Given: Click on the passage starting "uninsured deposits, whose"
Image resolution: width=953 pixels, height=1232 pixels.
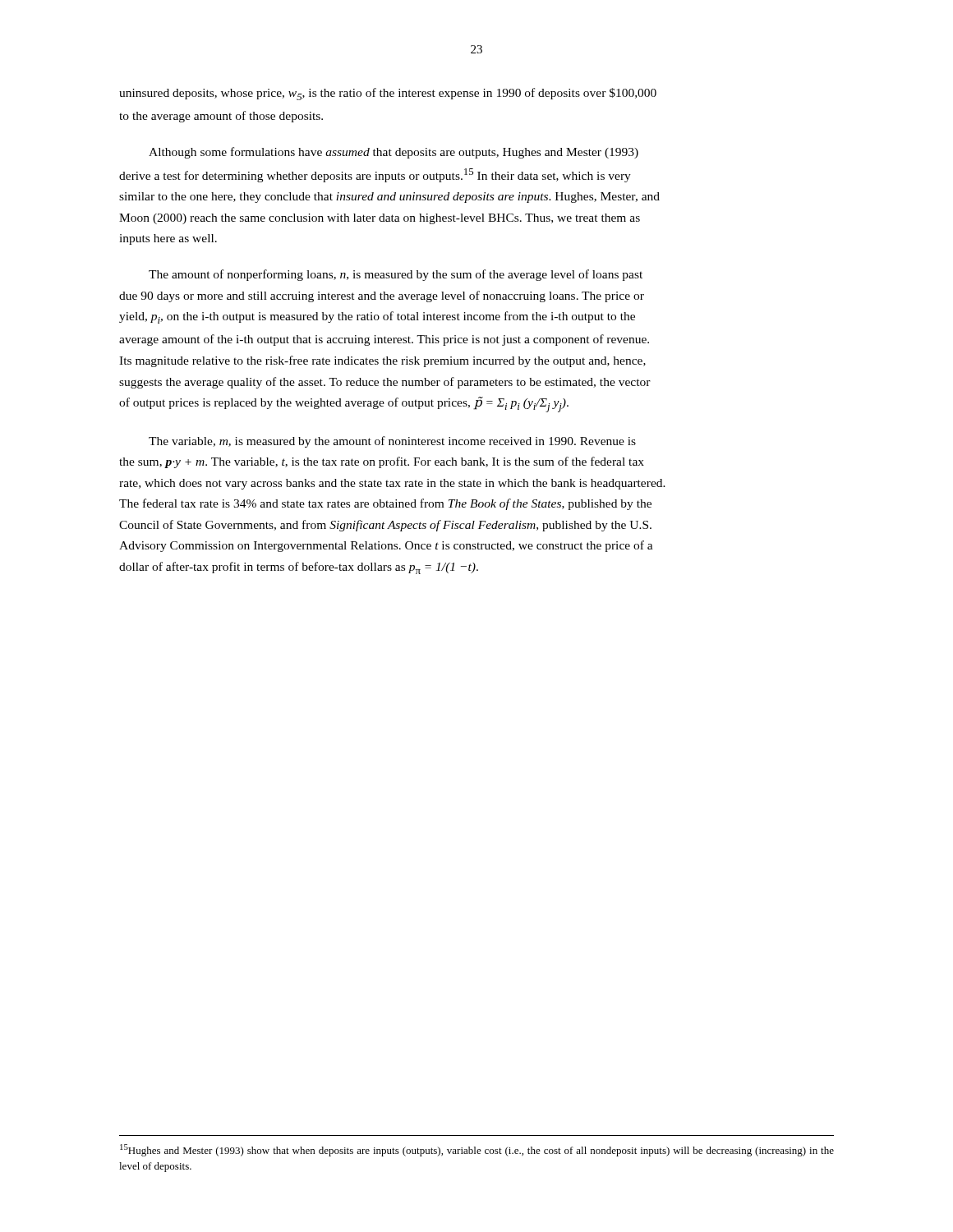Looking at the screenshot, I should click(476, 104).
